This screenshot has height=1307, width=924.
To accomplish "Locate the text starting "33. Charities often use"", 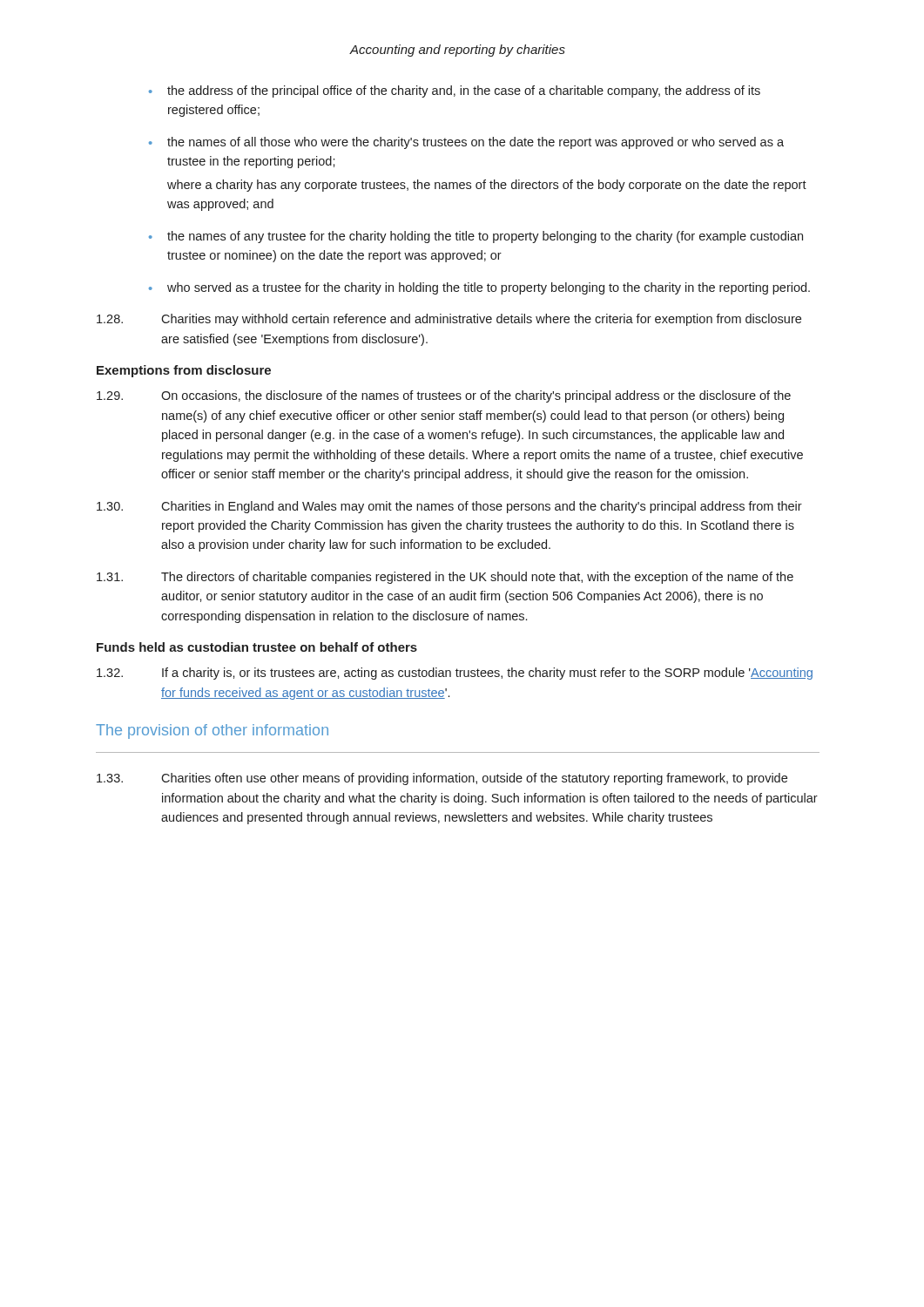I will (458, 798).
